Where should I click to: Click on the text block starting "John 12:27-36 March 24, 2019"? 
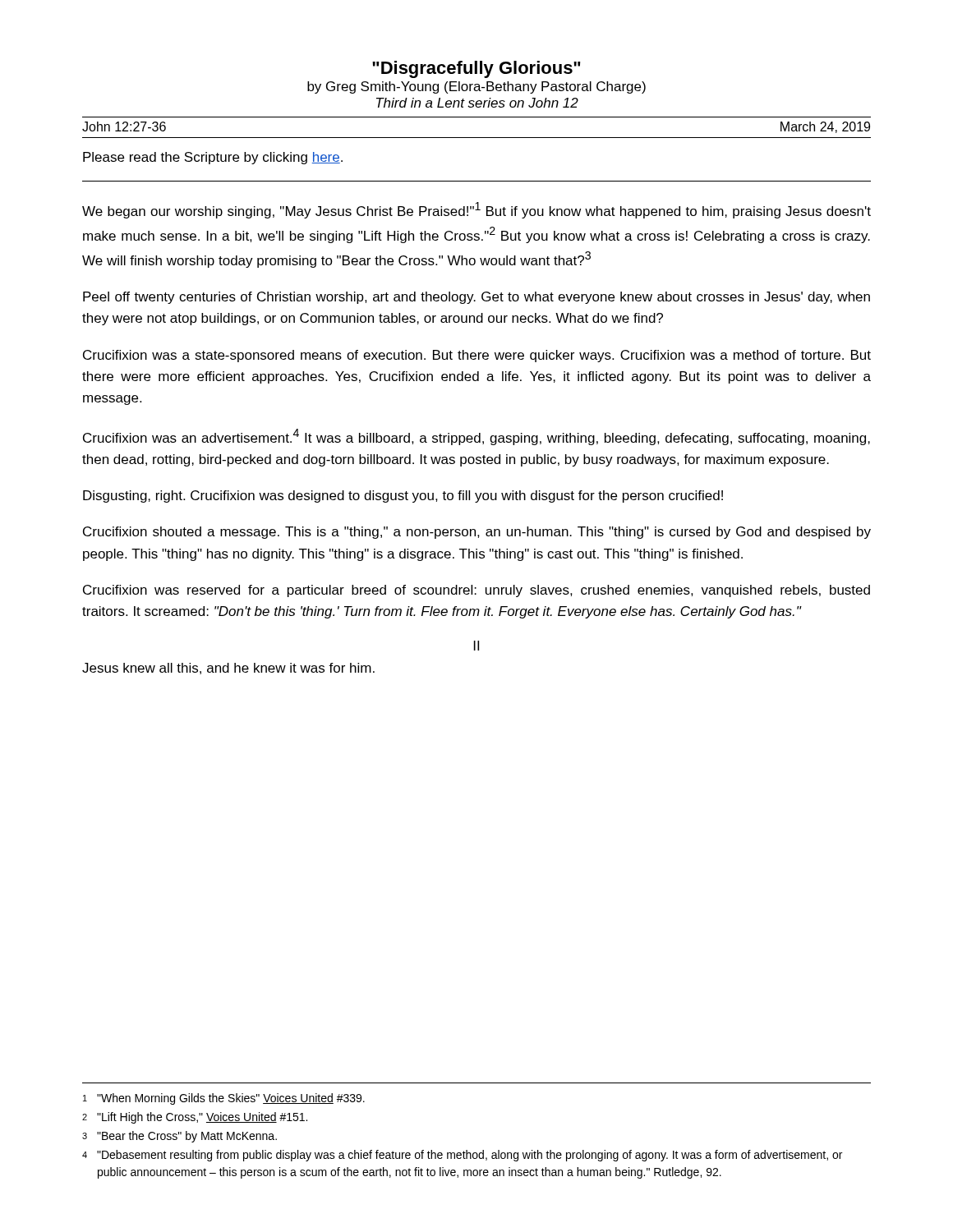476,127
